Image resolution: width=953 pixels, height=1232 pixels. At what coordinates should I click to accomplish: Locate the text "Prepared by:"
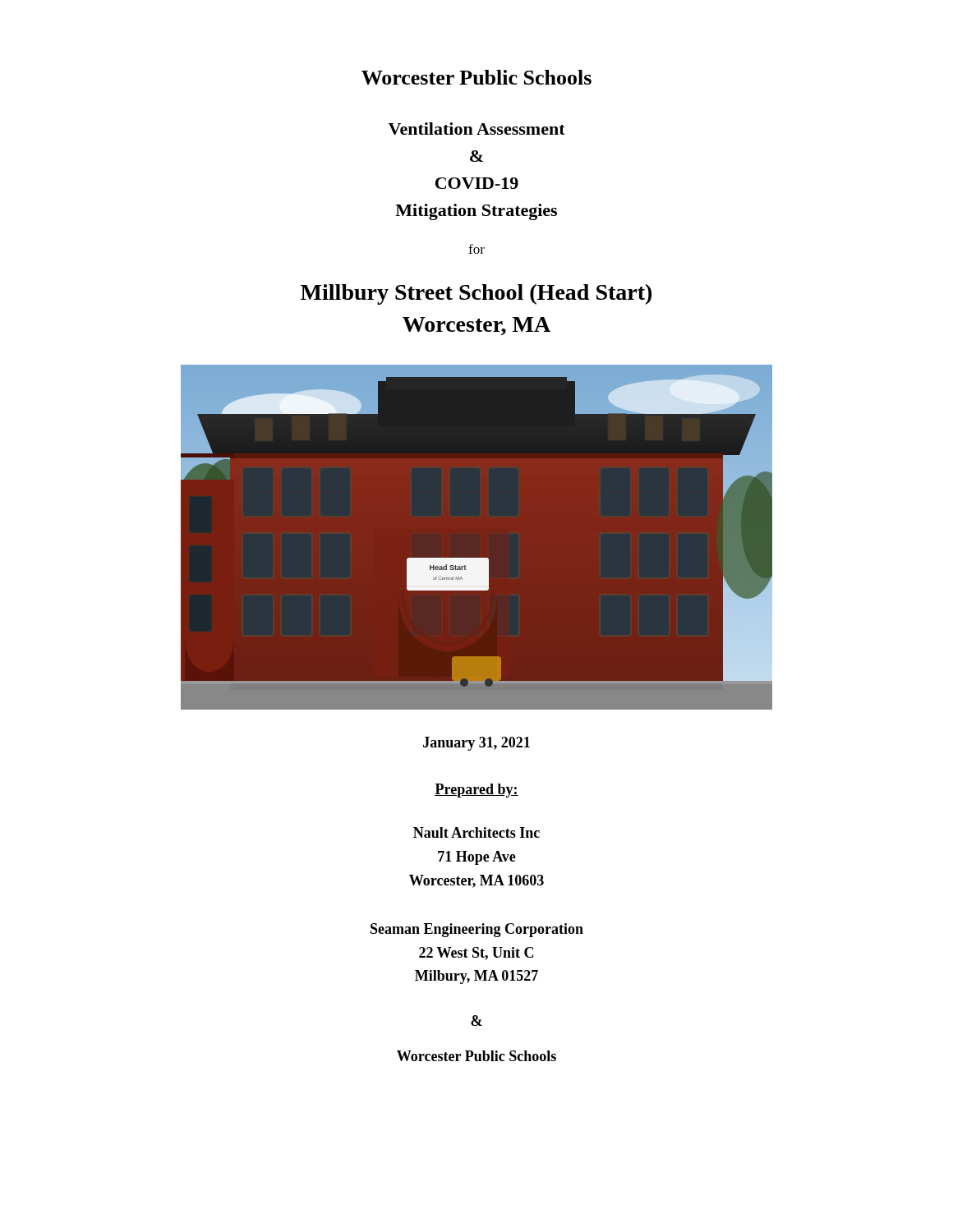coord(476,790)
